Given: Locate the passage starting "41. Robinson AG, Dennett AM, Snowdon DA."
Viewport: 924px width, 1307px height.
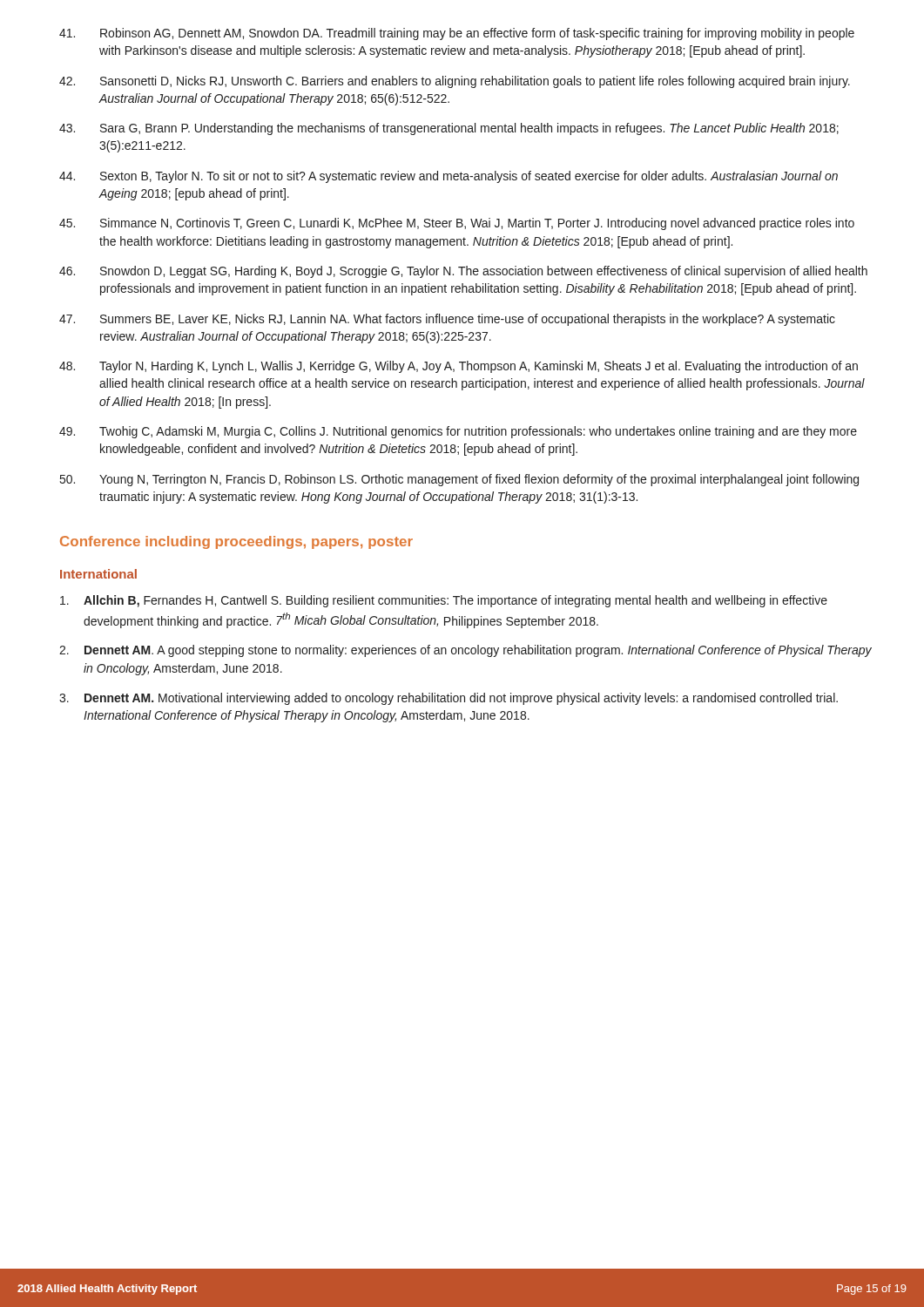Looking at the screenshot, I should [x=465, y=42].
